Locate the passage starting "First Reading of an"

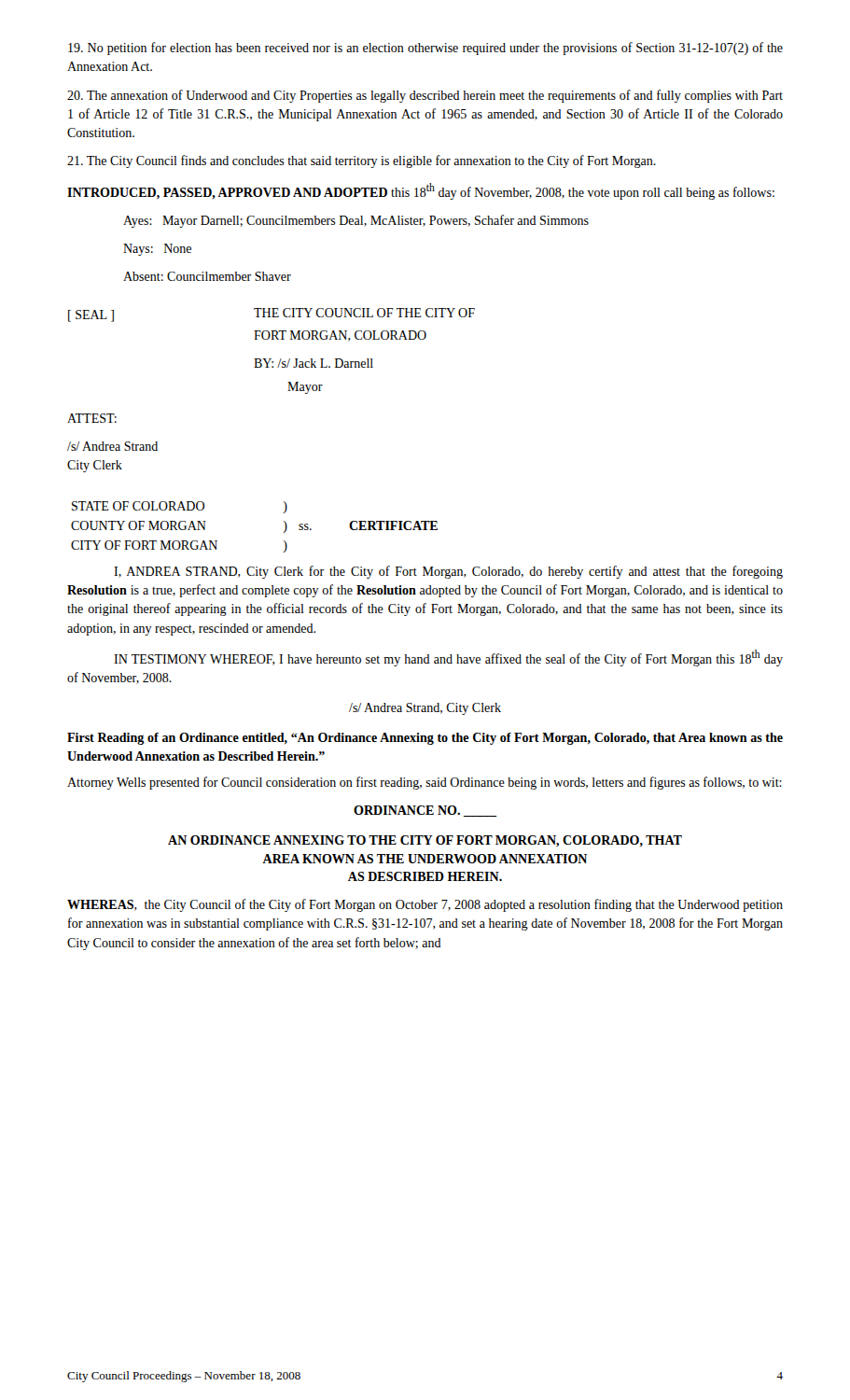[425, 748]
